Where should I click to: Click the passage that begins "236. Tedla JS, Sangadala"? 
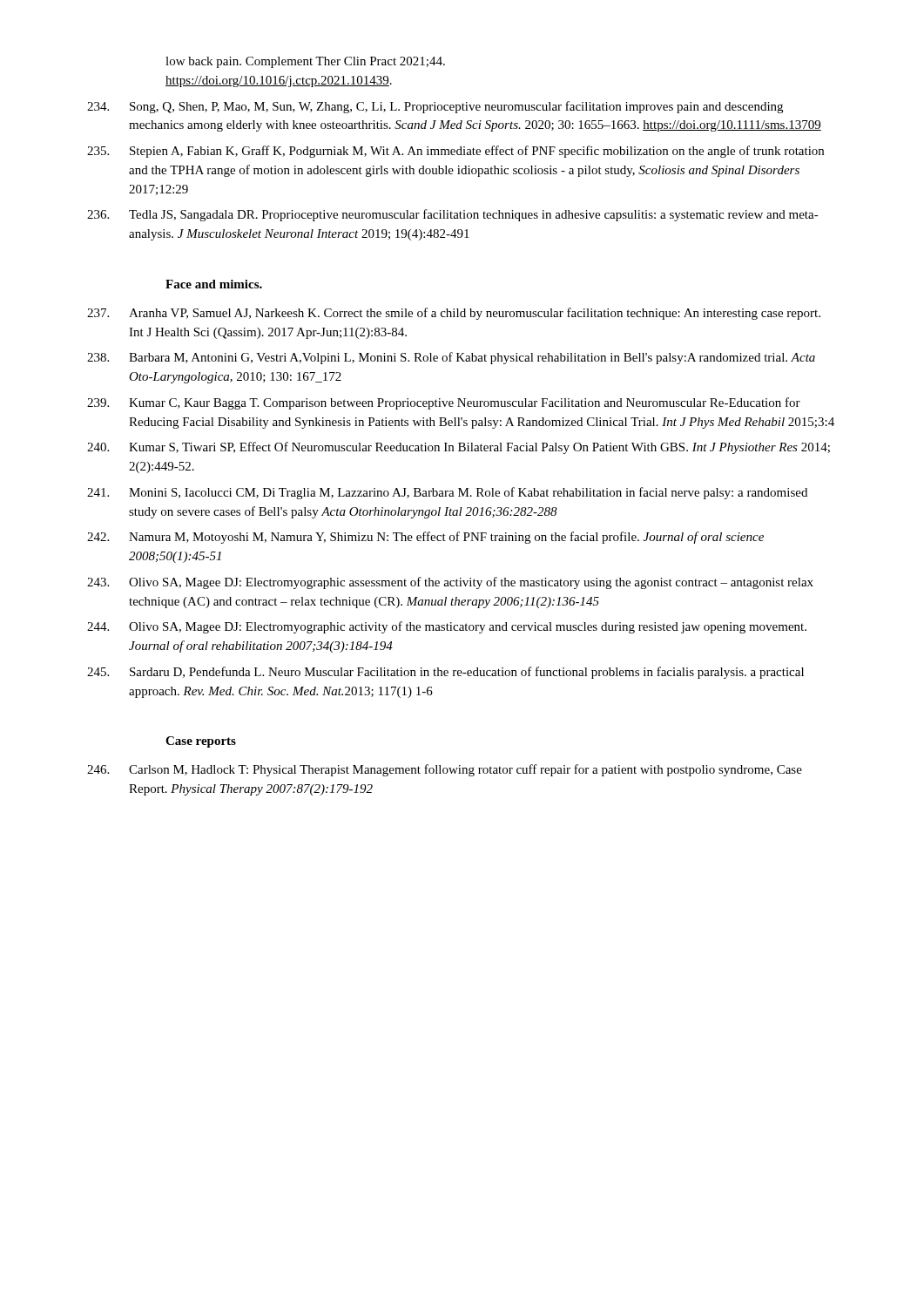462,225
